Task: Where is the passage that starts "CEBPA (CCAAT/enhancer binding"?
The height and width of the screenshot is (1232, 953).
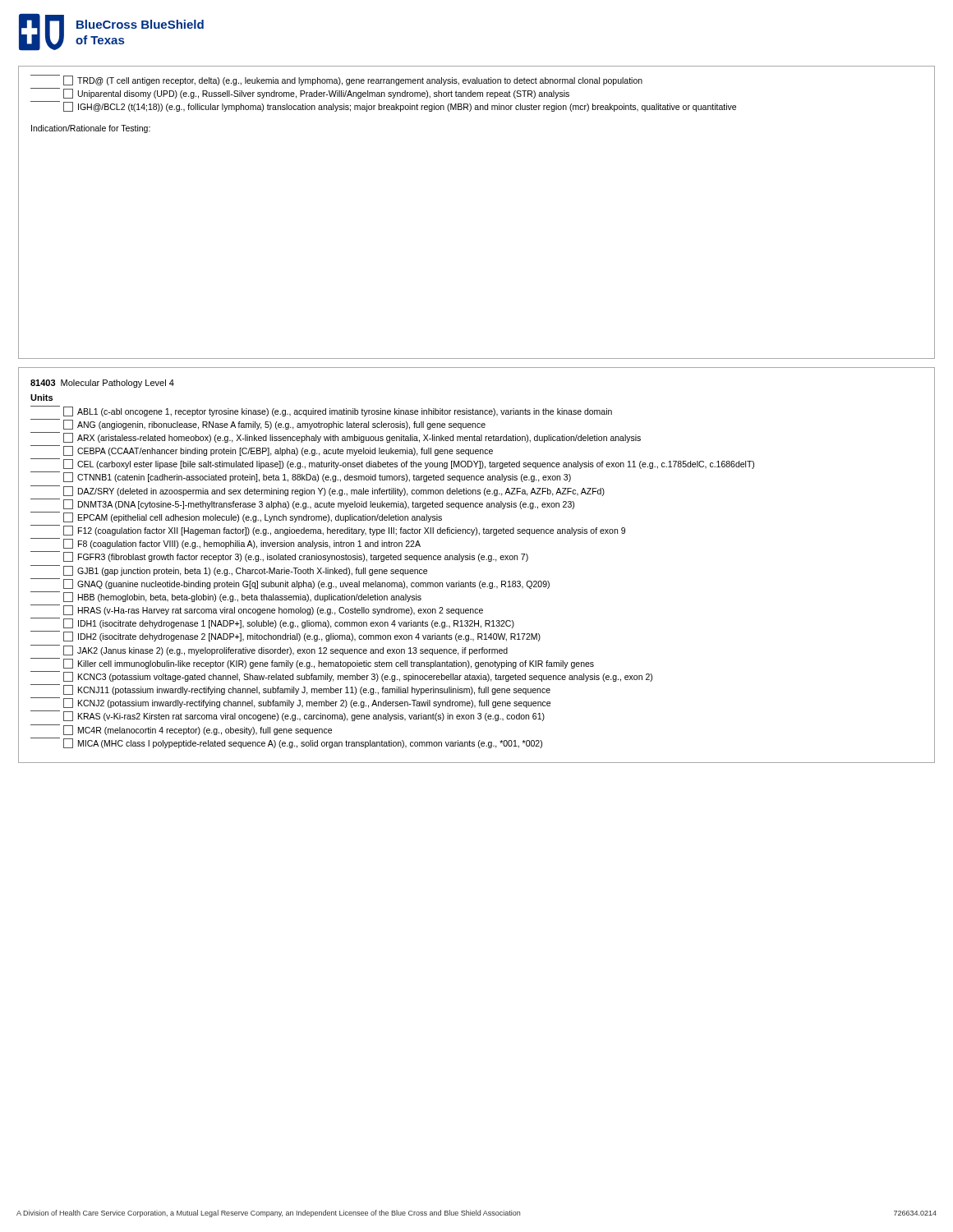Action: pyautogui.click(x=476, y=451)
